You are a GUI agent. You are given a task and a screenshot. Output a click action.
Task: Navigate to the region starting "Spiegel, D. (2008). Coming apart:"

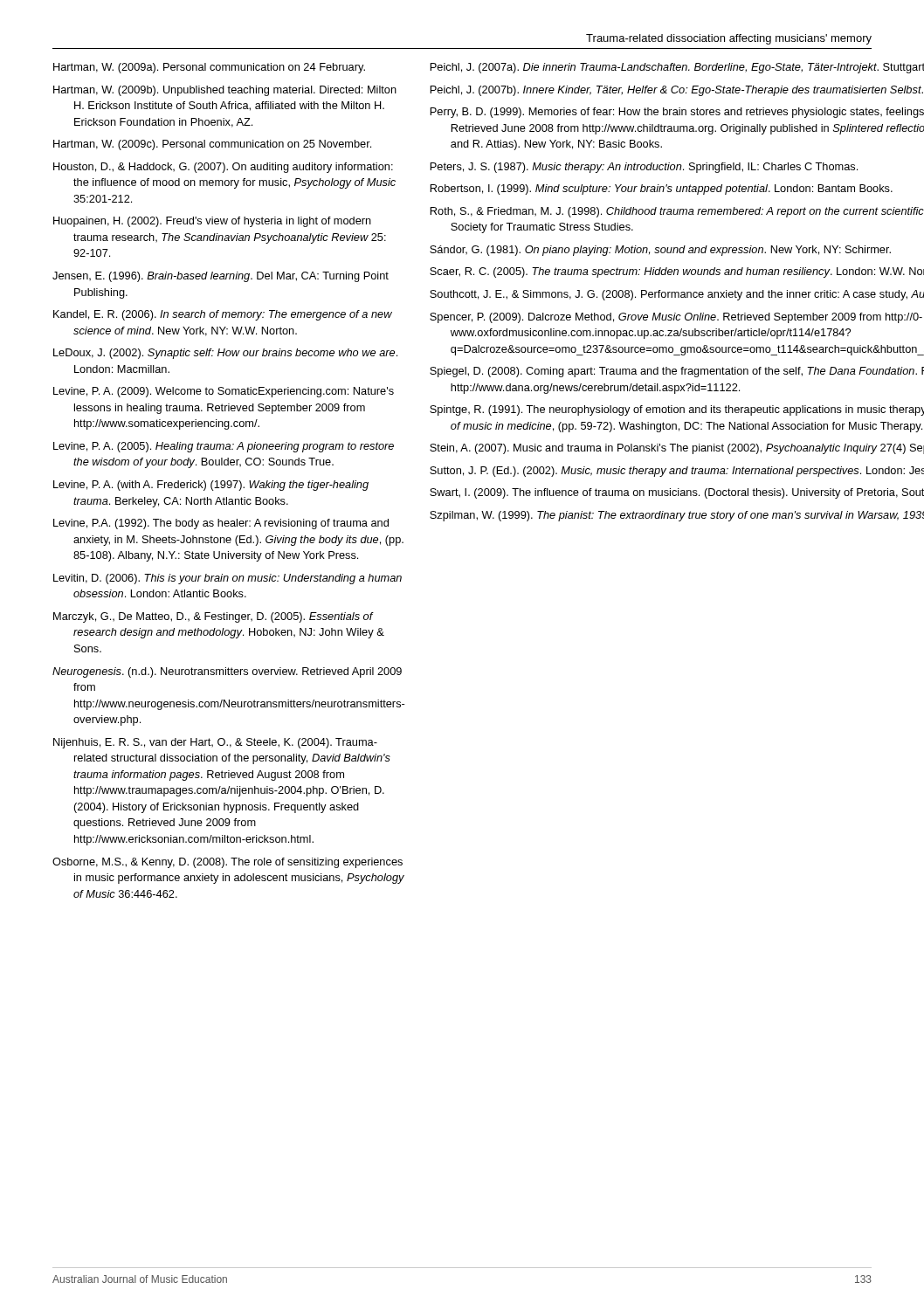tap(677, 379)
